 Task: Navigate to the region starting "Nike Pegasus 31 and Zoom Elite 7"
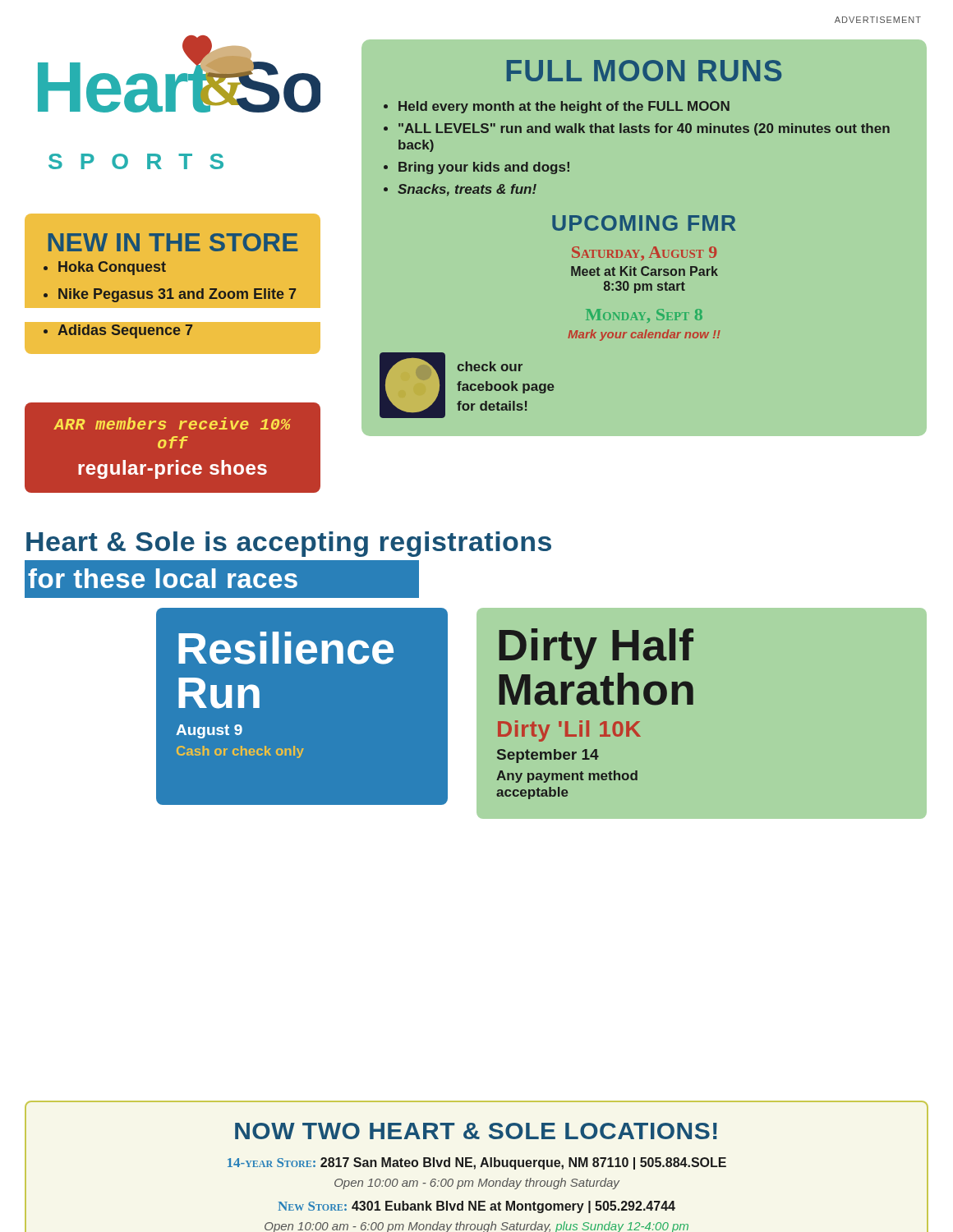(180, 294)
